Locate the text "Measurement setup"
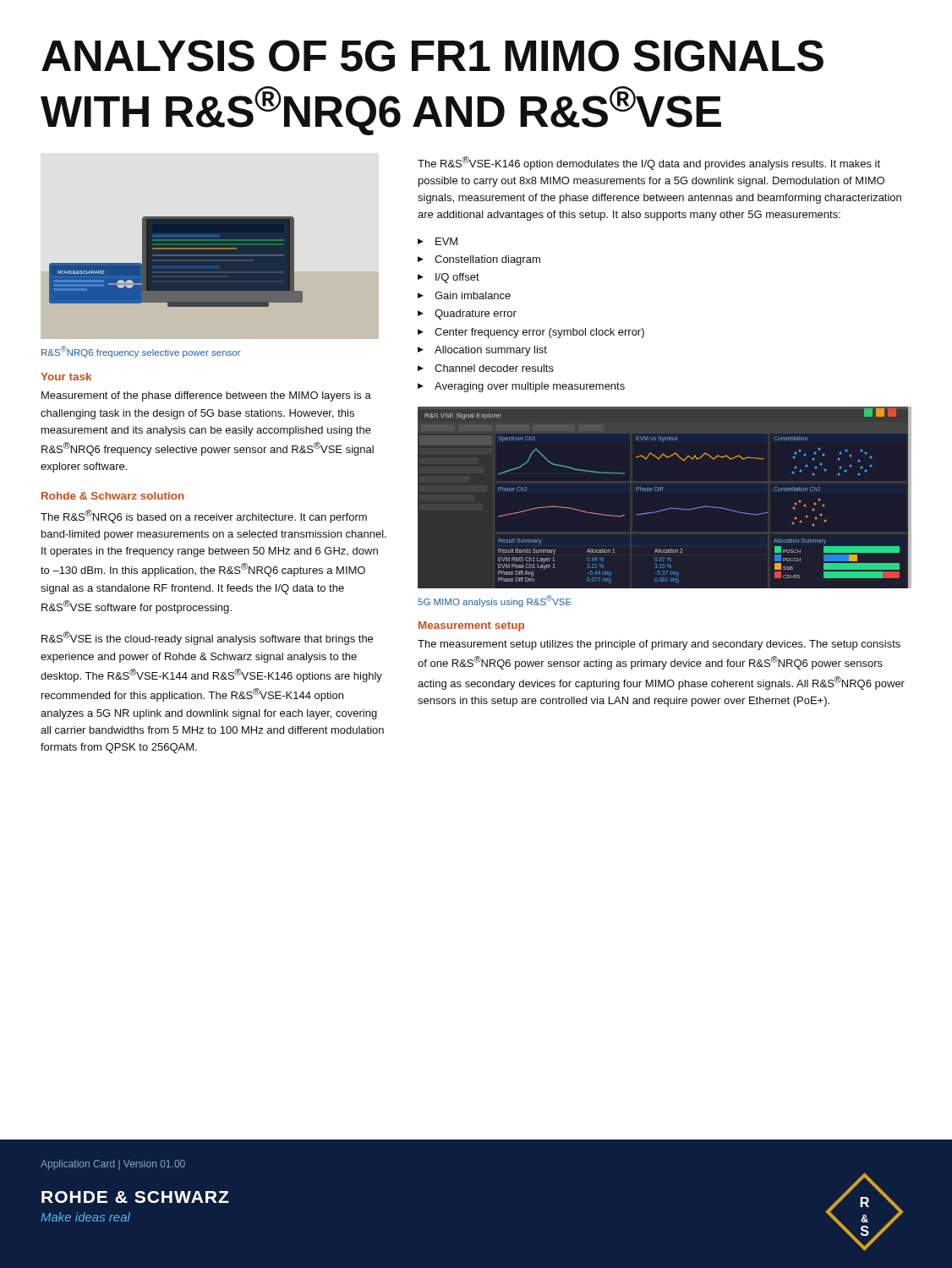Viewport: 952px width, 1268px height. tap(471, 625)
